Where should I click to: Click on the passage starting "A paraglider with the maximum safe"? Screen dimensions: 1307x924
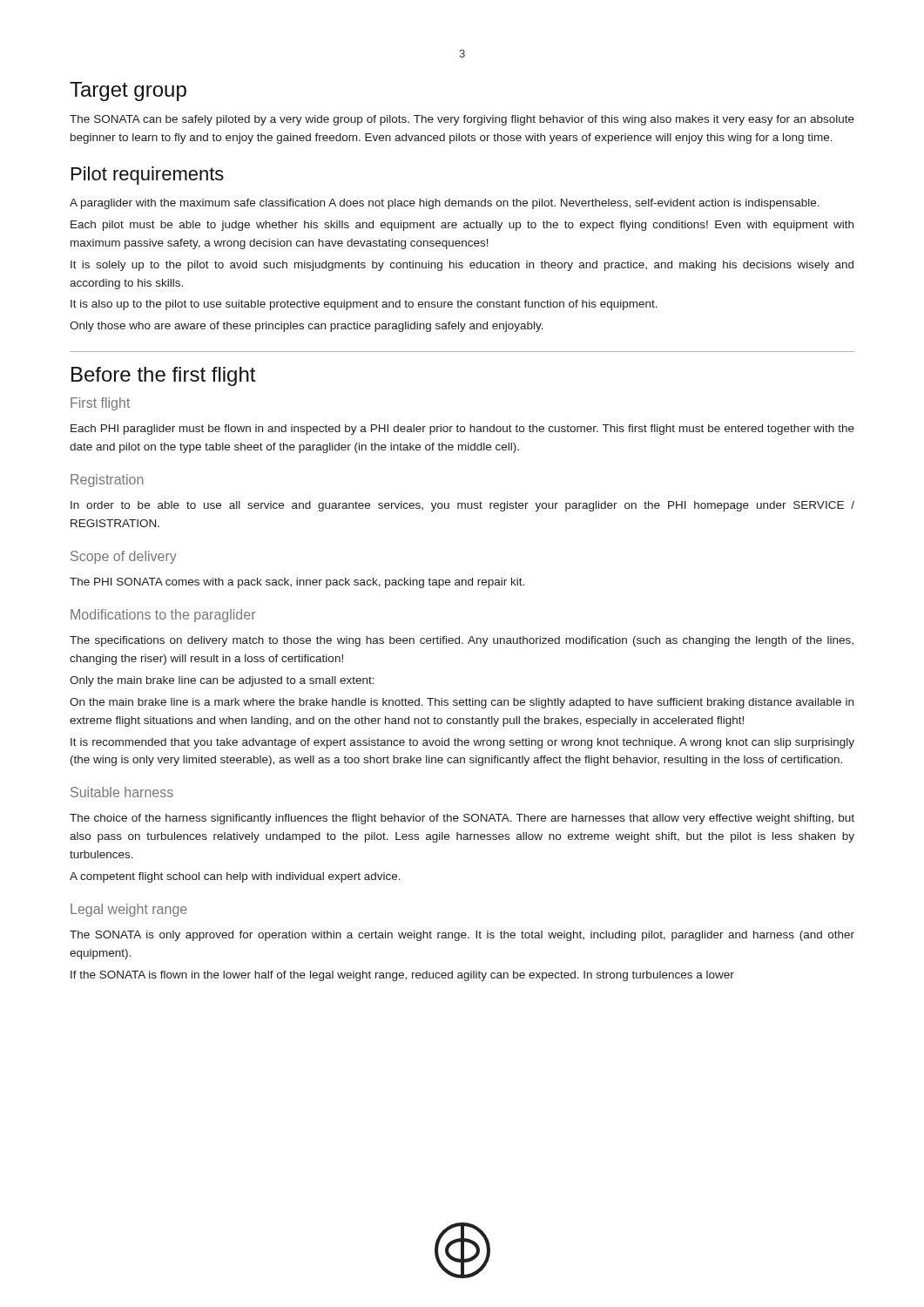[462, 265]
